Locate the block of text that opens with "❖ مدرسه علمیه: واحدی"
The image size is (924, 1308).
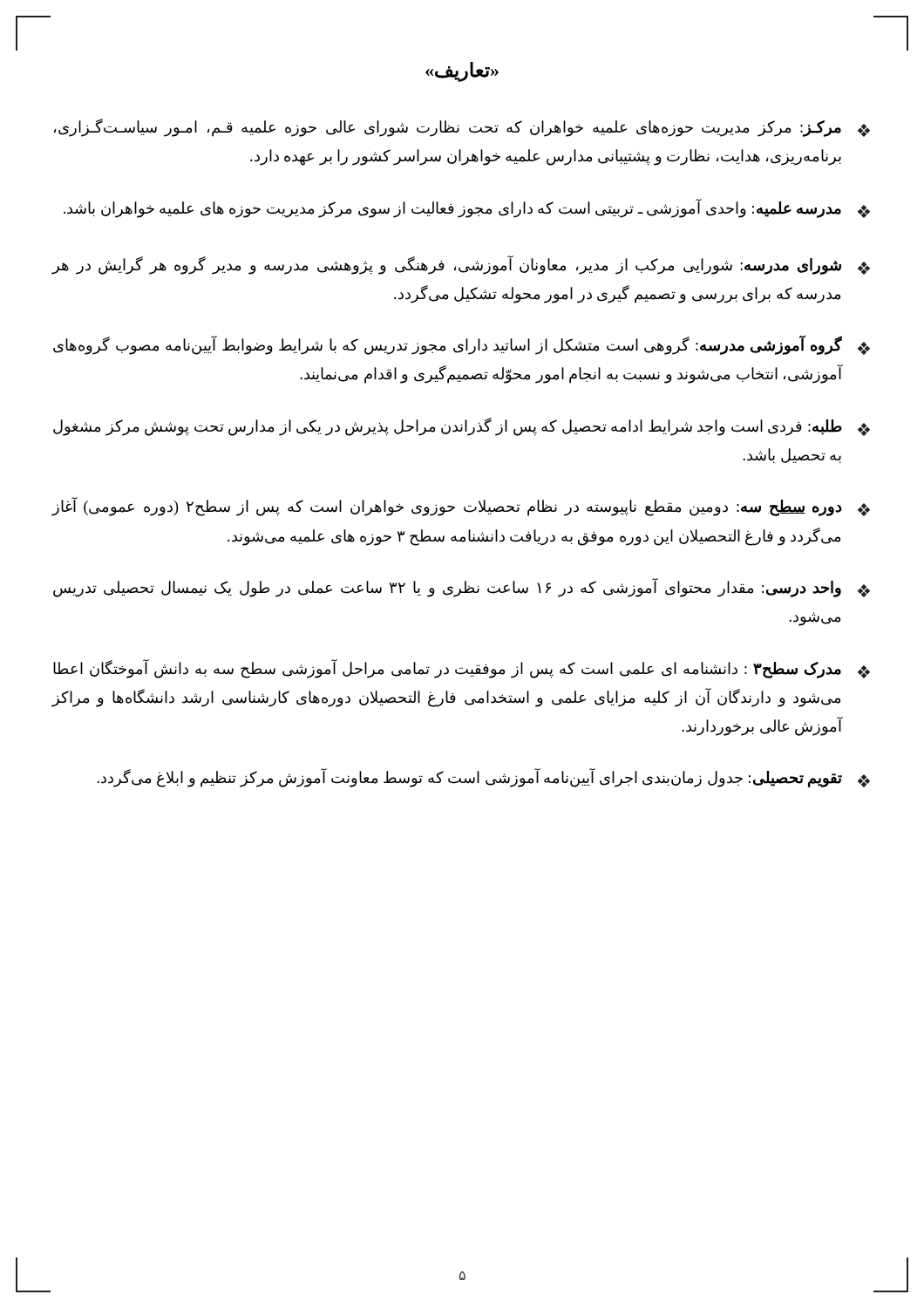click(462, 211)
